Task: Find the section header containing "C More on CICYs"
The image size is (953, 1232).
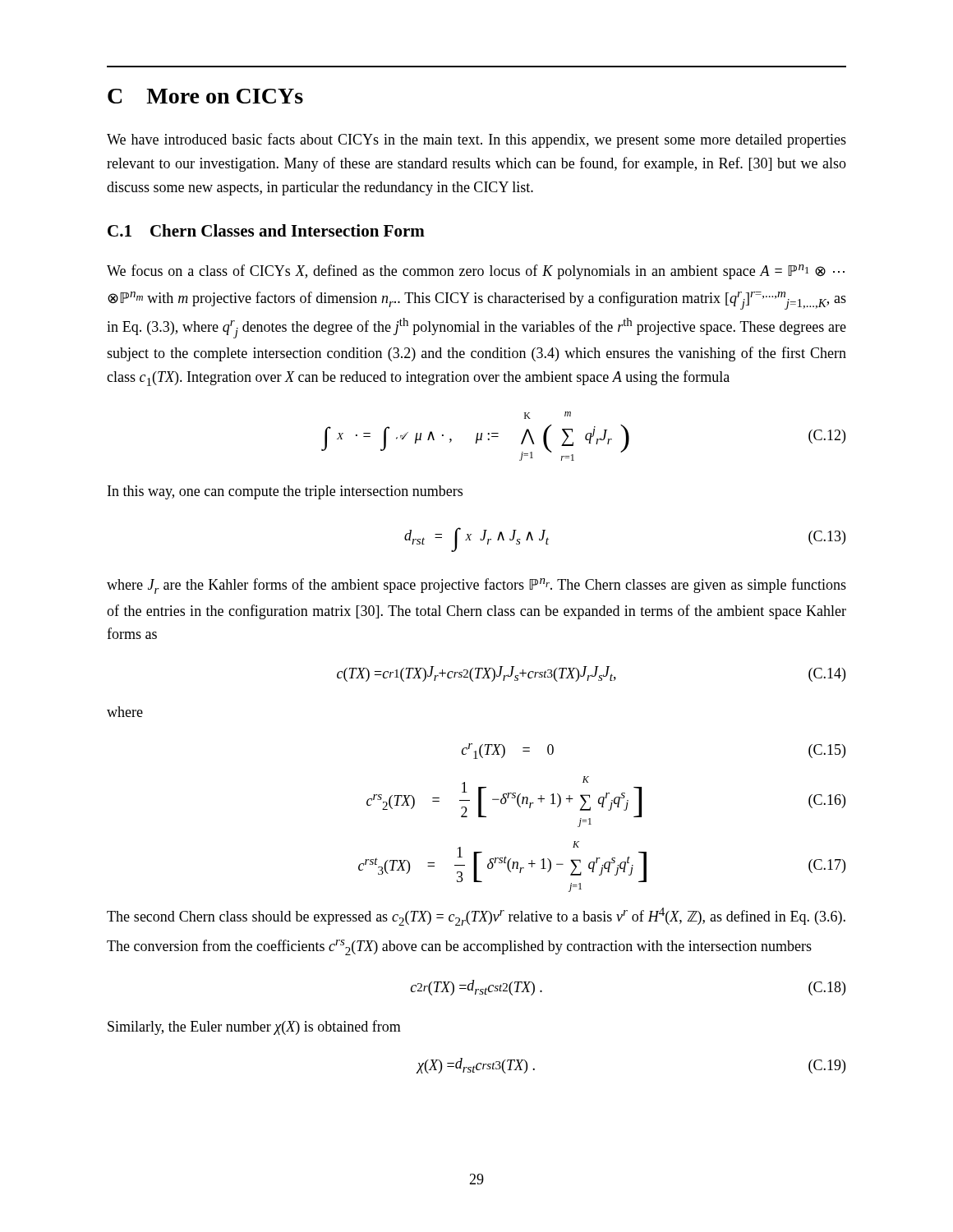Action: coord(205,96)
